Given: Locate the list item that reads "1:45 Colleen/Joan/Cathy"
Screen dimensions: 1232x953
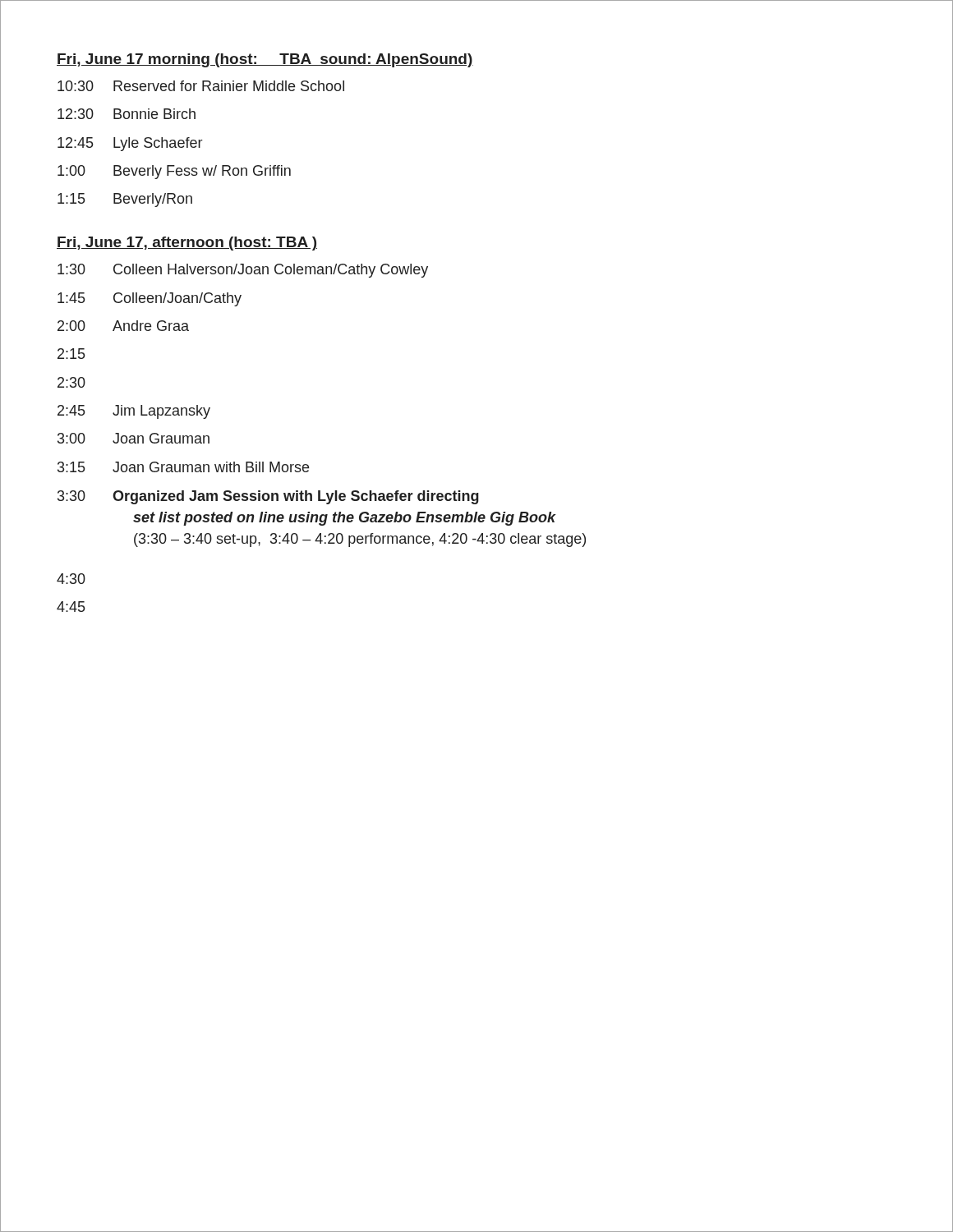Looking at the screenshot, I should [x=150, y=299].
